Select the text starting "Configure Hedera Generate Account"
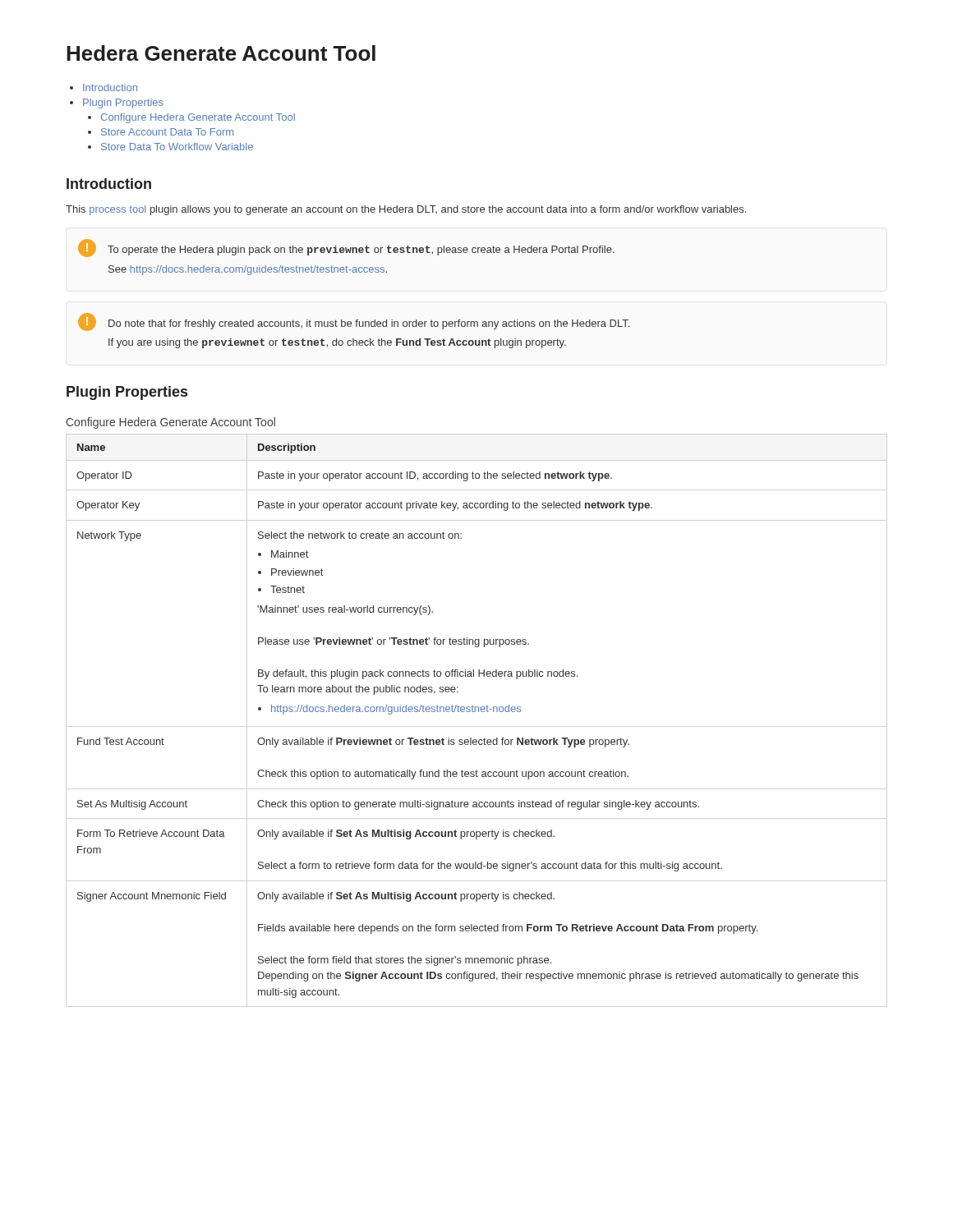Image resolution: width=953 pixels, height=1232 pixels. click(x=170, y=423)
